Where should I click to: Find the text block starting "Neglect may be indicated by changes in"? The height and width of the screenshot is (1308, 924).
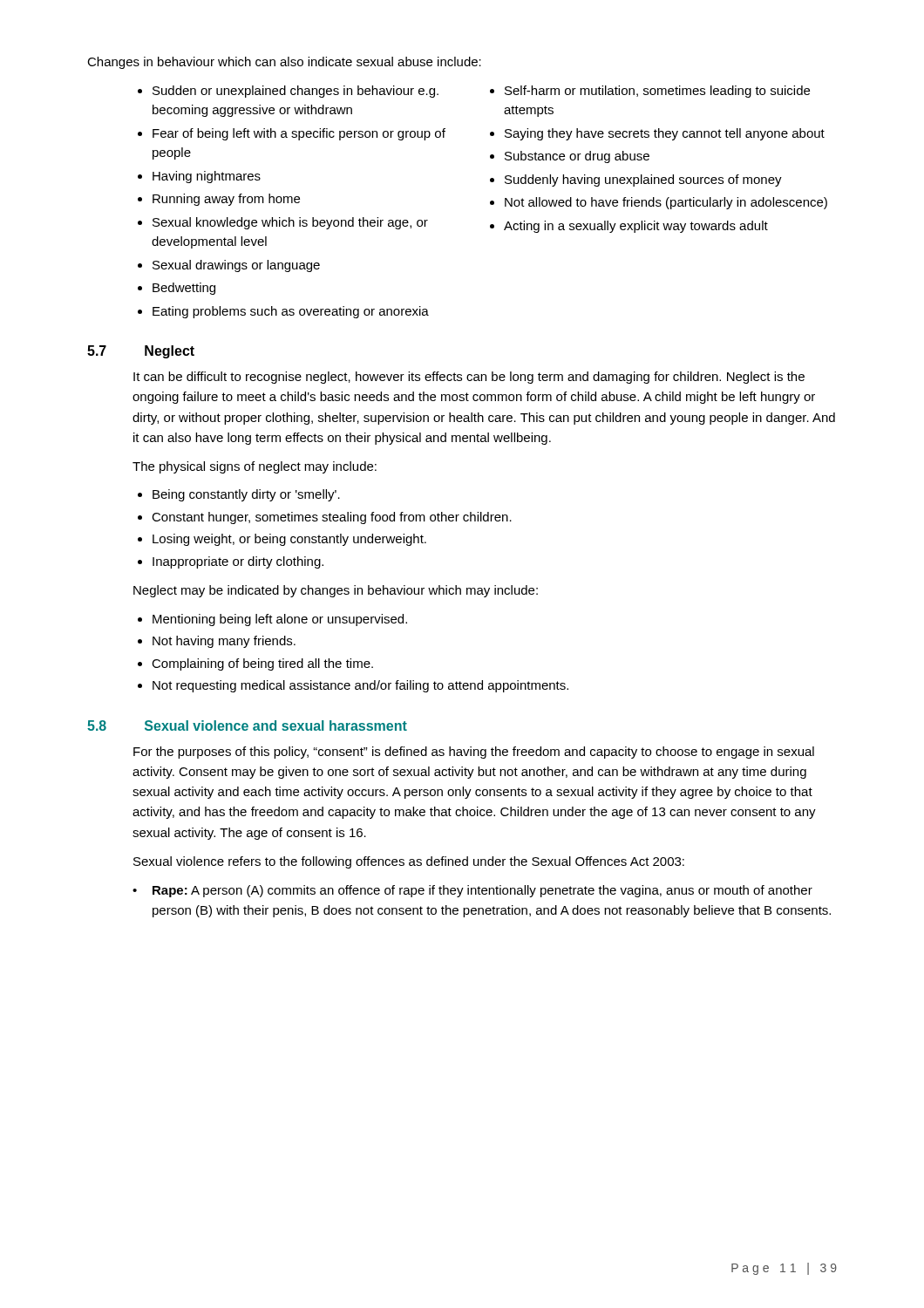pyautogui.click(x=336, y=590)
